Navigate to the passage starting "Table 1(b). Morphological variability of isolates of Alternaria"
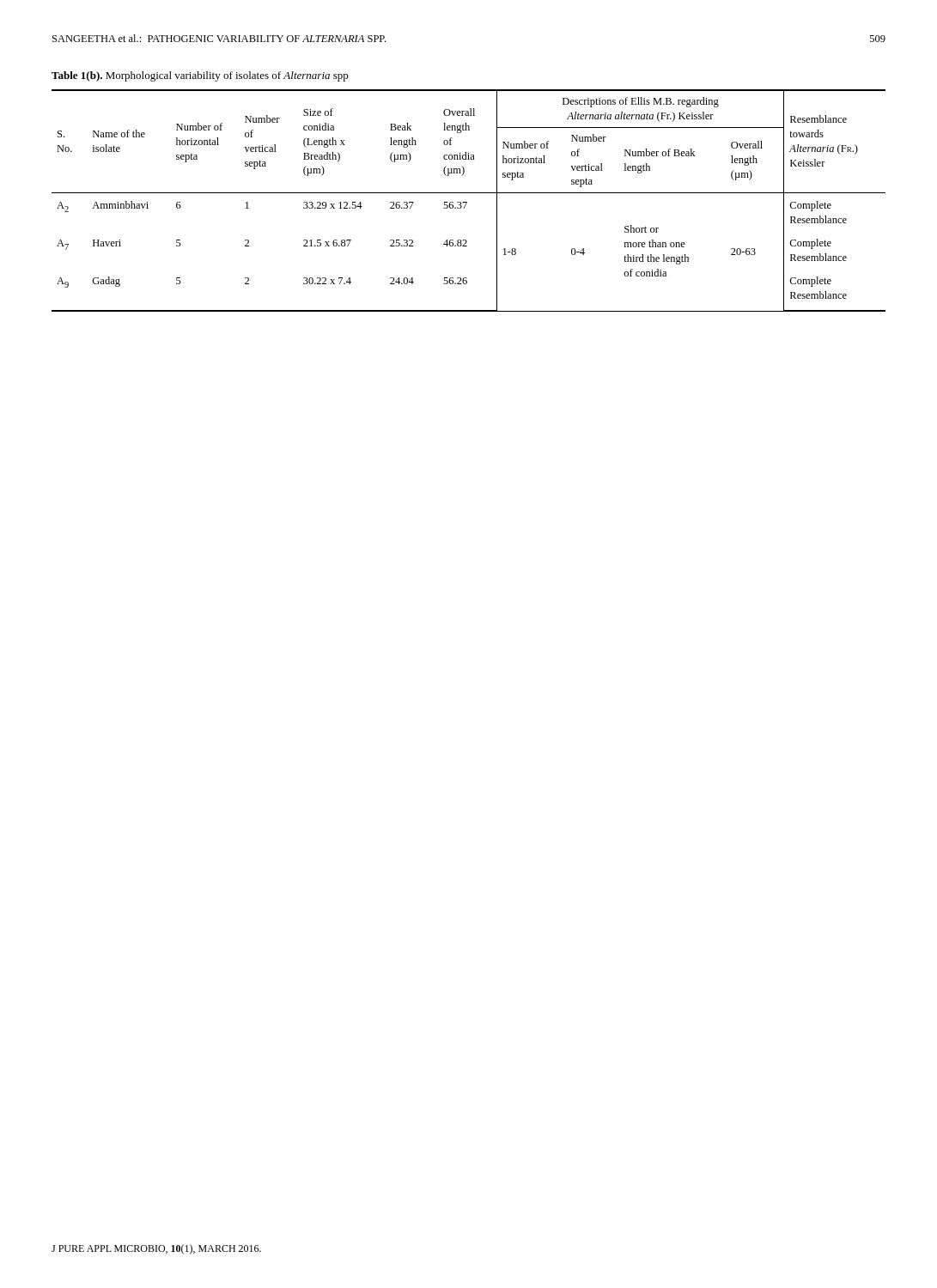Screen dimensions: 1288x937 coord(200,75)
